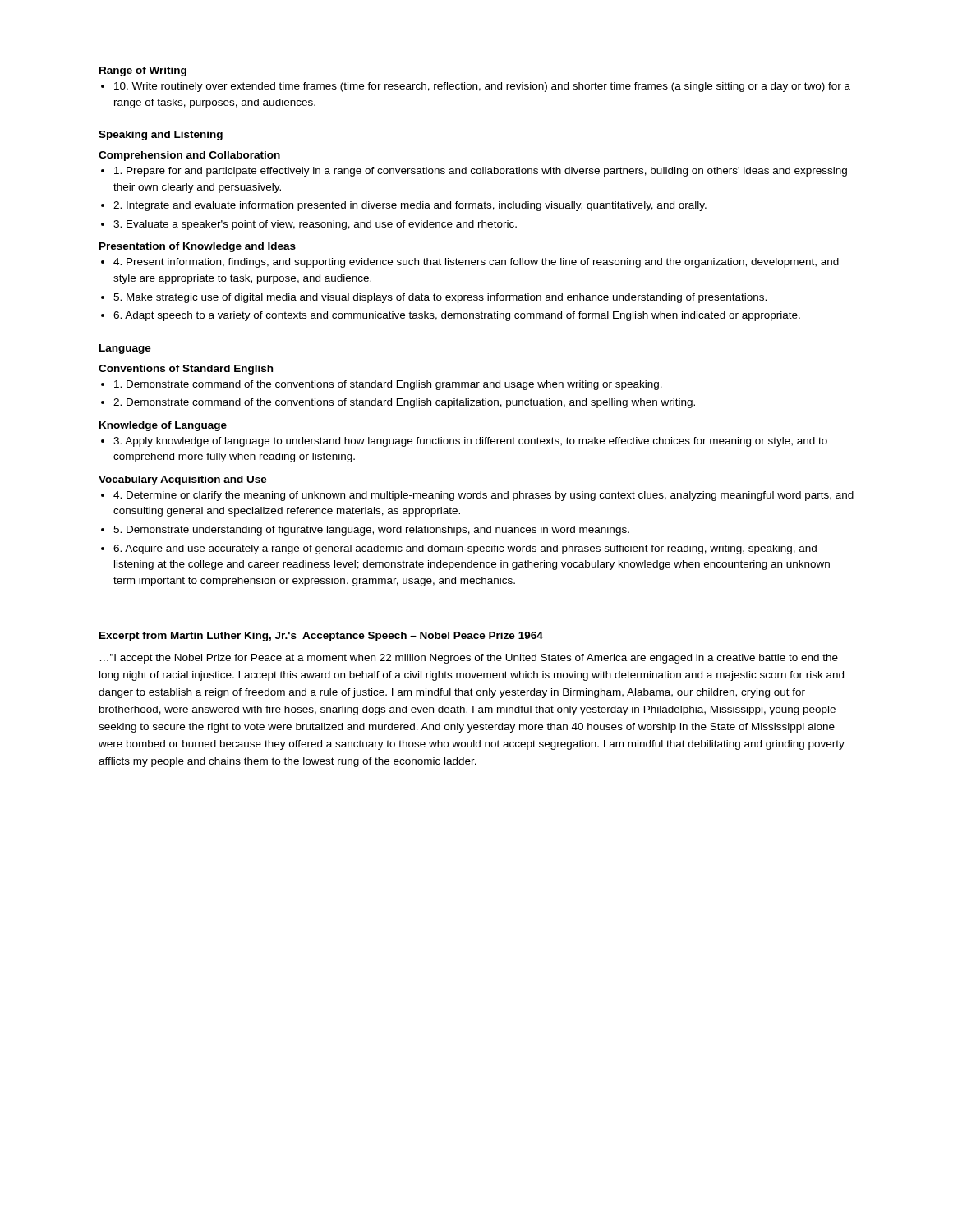Select the section header containing "Range of Writing"

point(143,70)
